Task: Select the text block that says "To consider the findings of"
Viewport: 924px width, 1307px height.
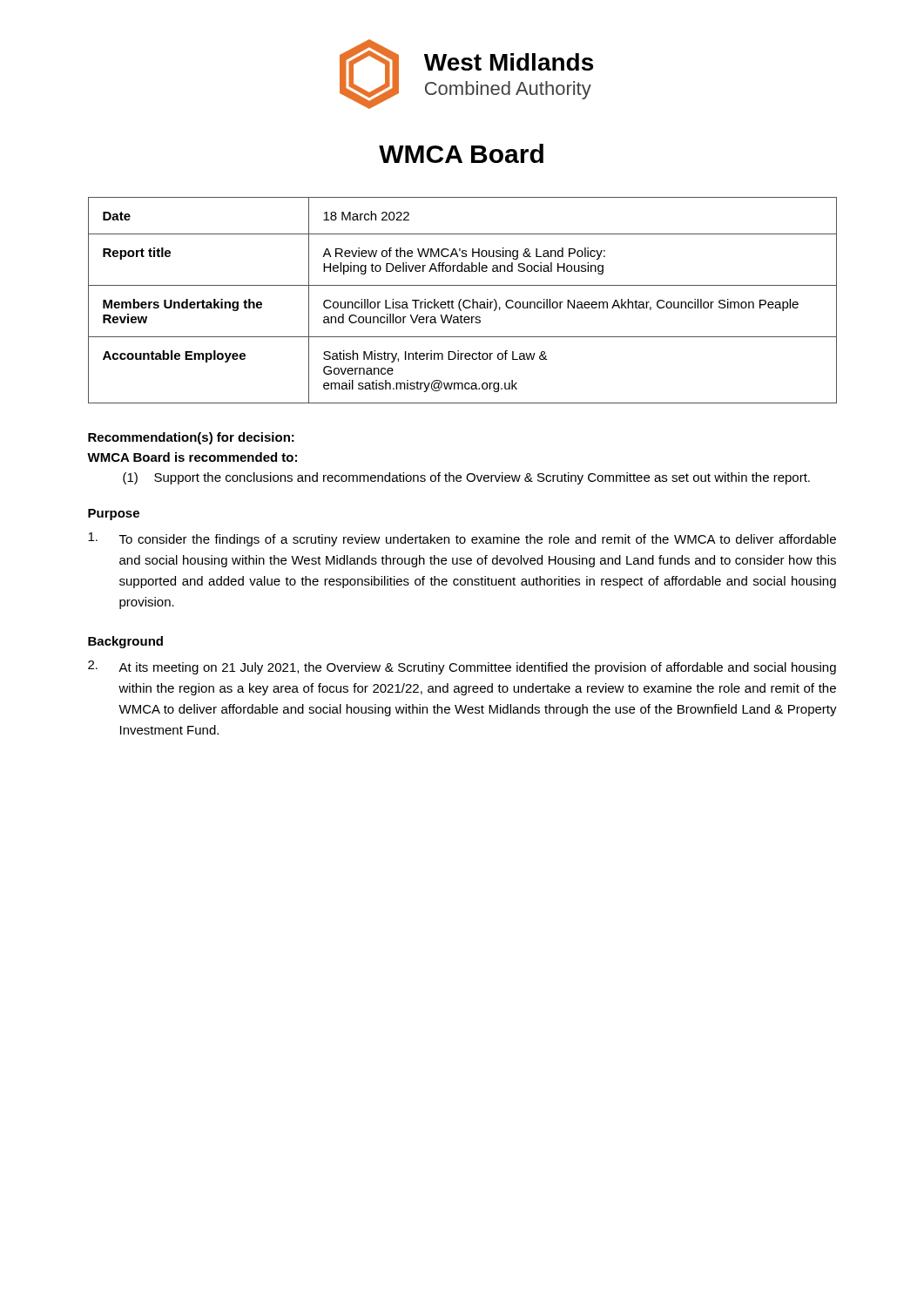Action: (x=462, y=571)
